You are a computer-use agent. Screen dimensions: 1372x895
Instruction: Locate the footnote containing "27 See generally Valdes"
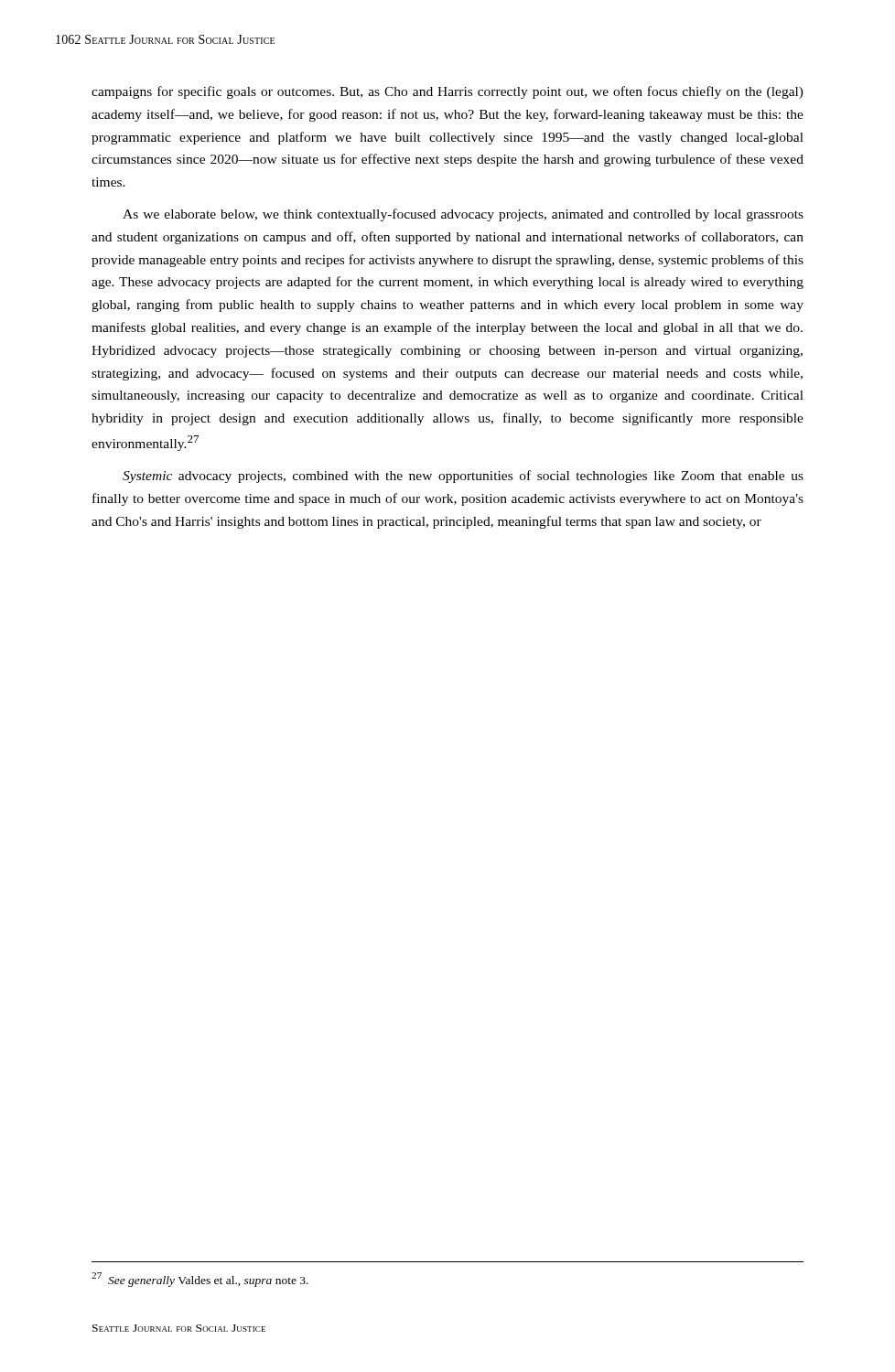(200, 1278)
